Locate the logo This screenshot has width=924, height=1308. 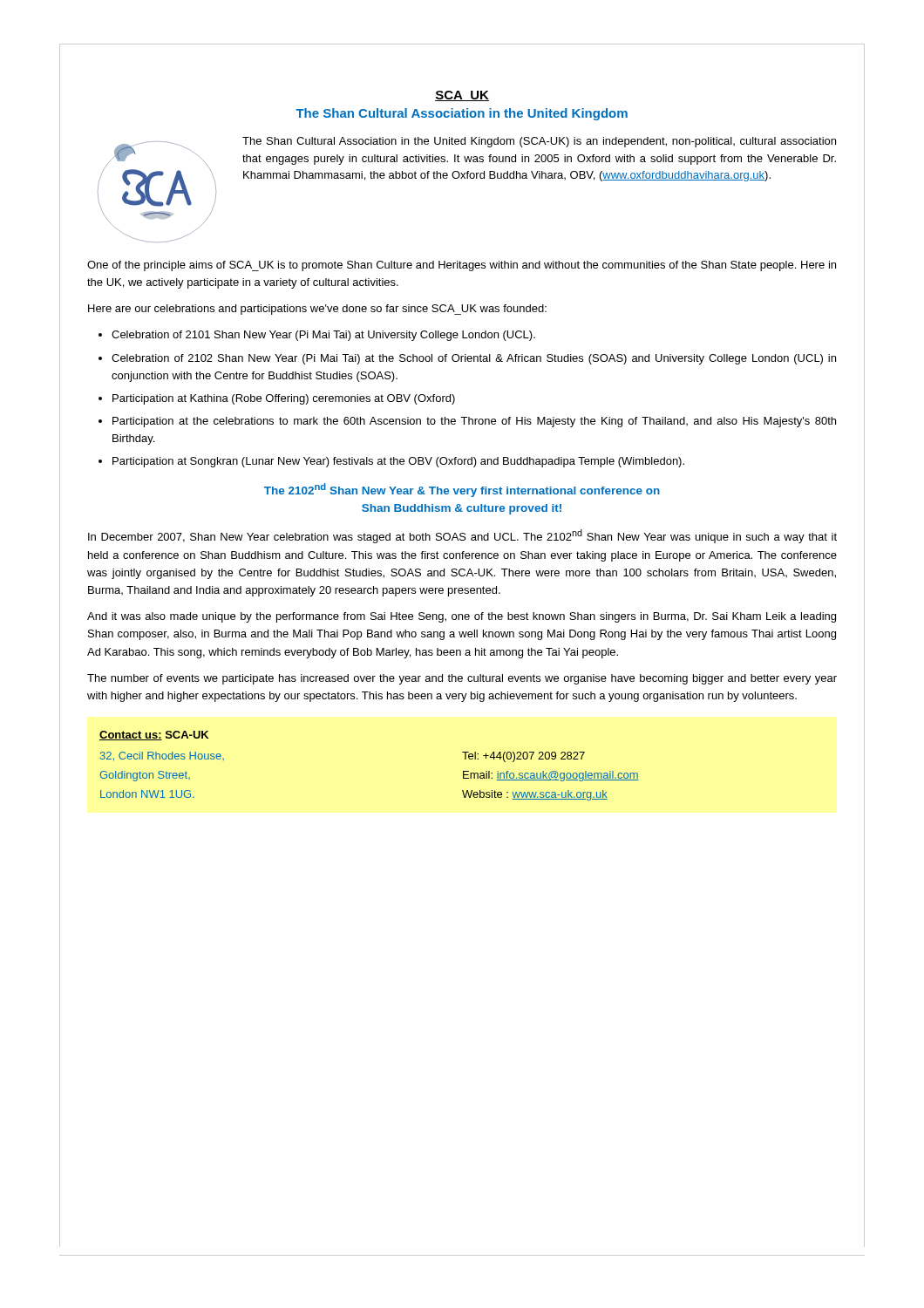[x=157, y=189]
